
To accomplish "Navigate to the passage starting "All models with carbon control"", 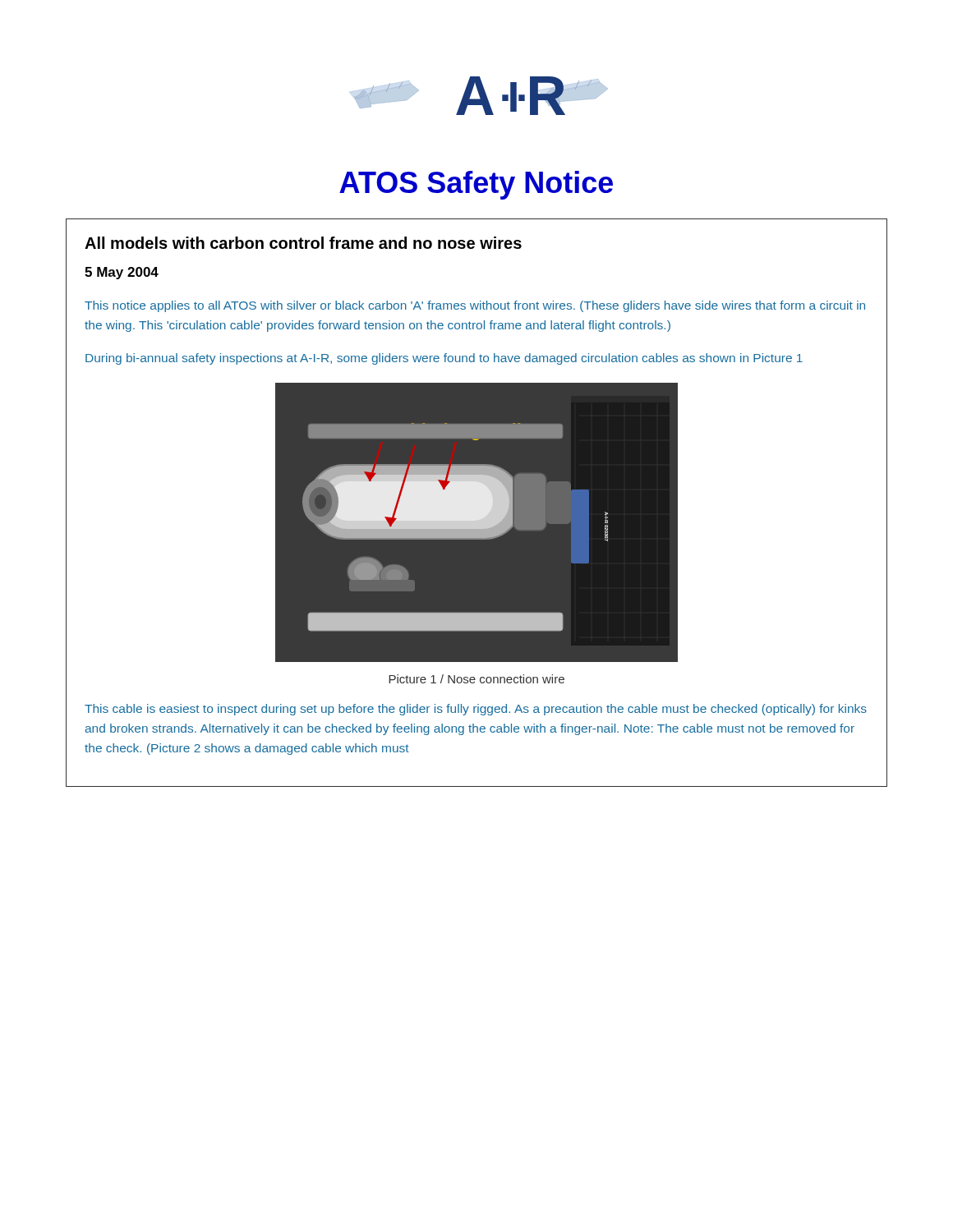I will tap(303, 243).
